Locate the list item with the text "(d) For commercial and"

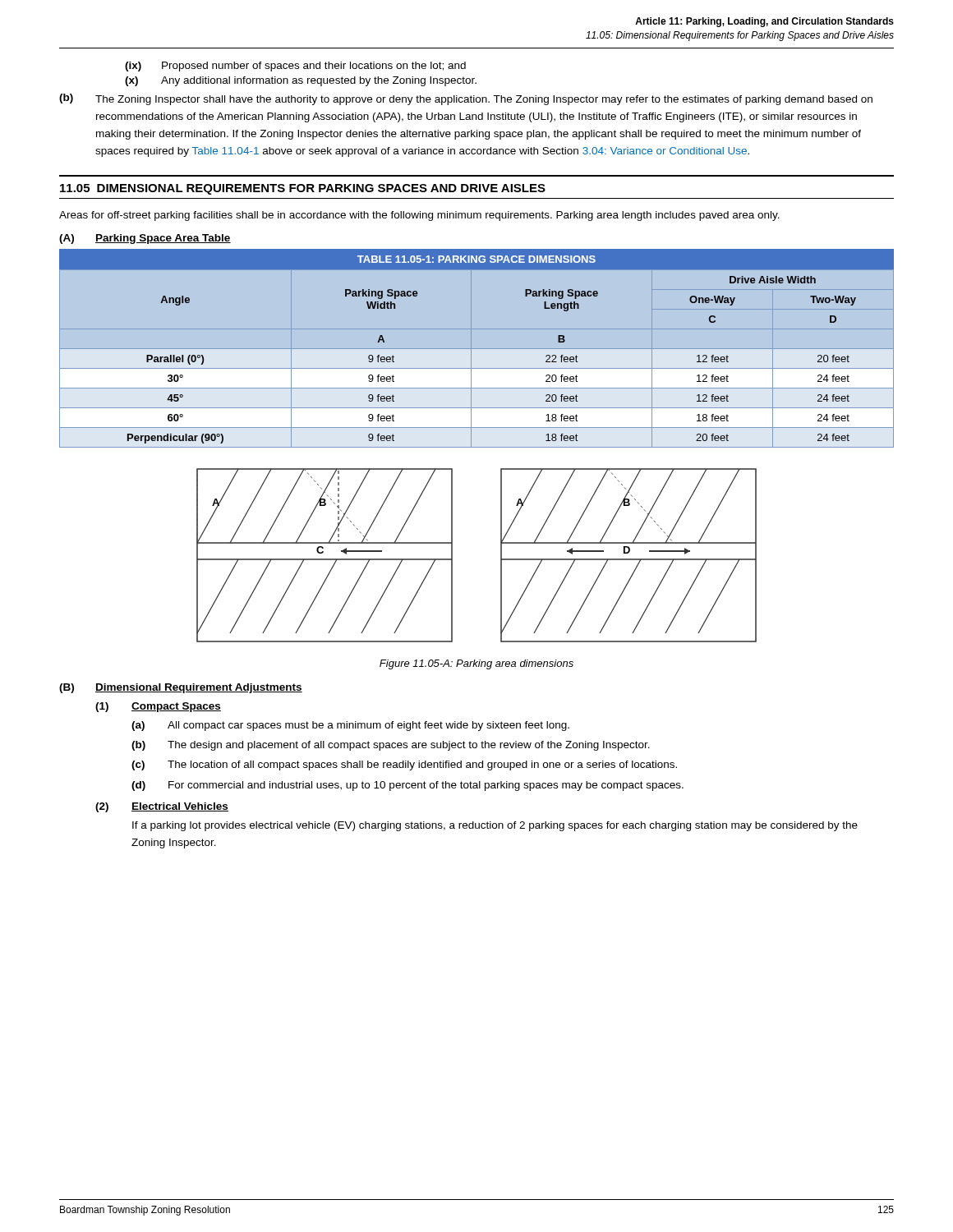coord(408,785)
